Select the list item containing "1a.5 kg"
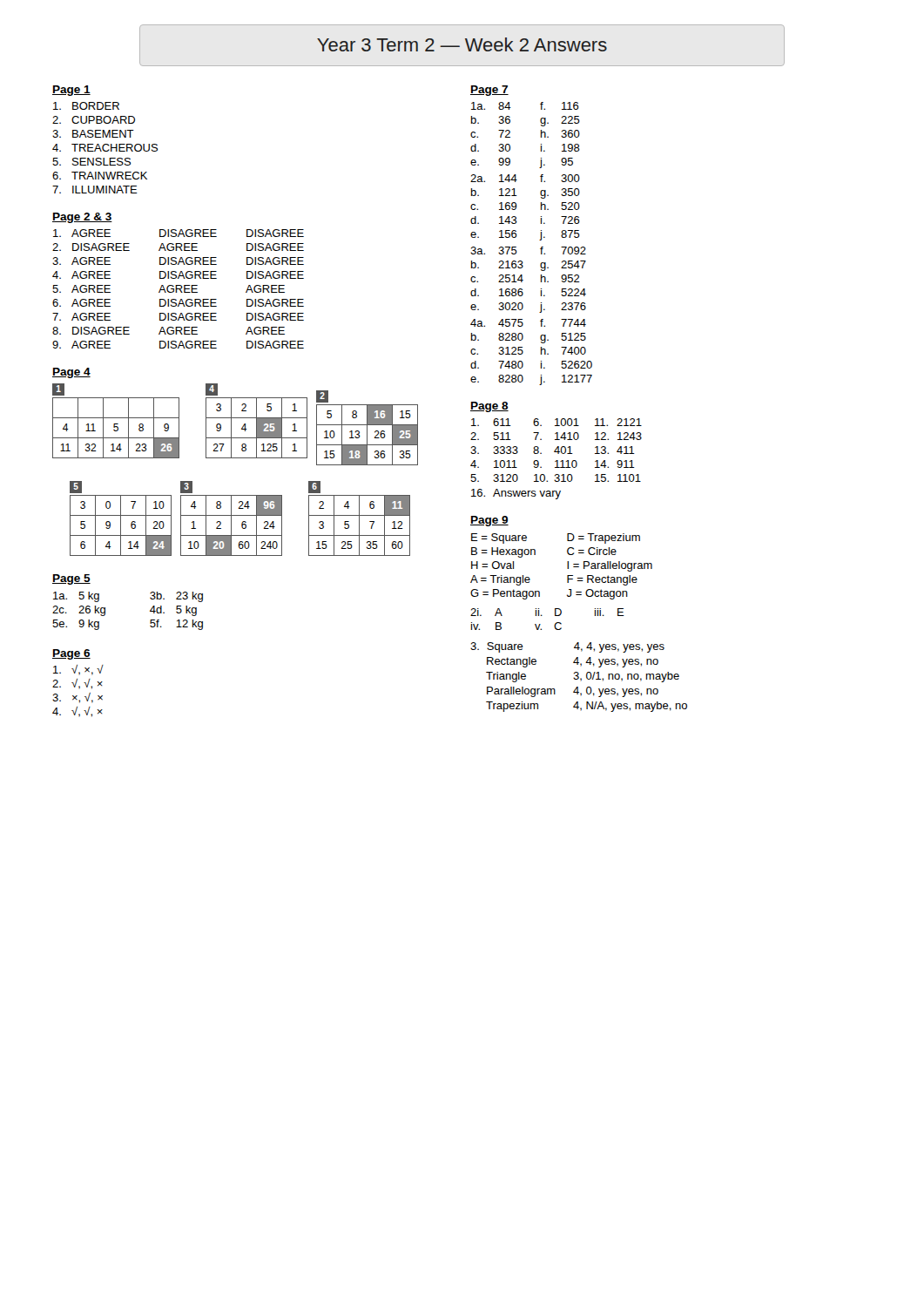The width and height of the screenshot is (924, 1307). pyautogui.click(x=76, y=596)
